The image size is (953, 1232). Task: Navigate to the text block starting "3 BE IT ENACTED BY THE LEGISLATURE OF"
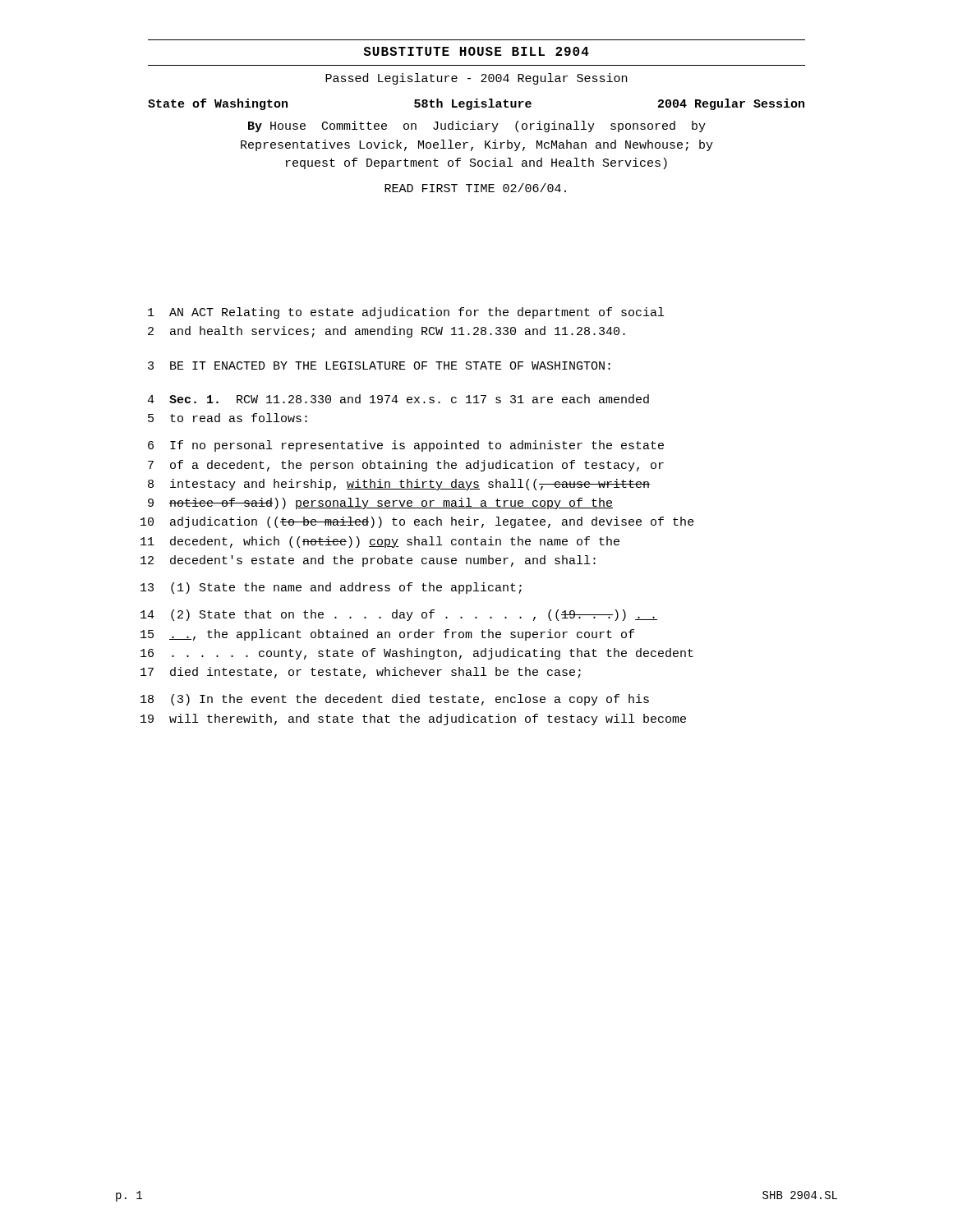493,366
